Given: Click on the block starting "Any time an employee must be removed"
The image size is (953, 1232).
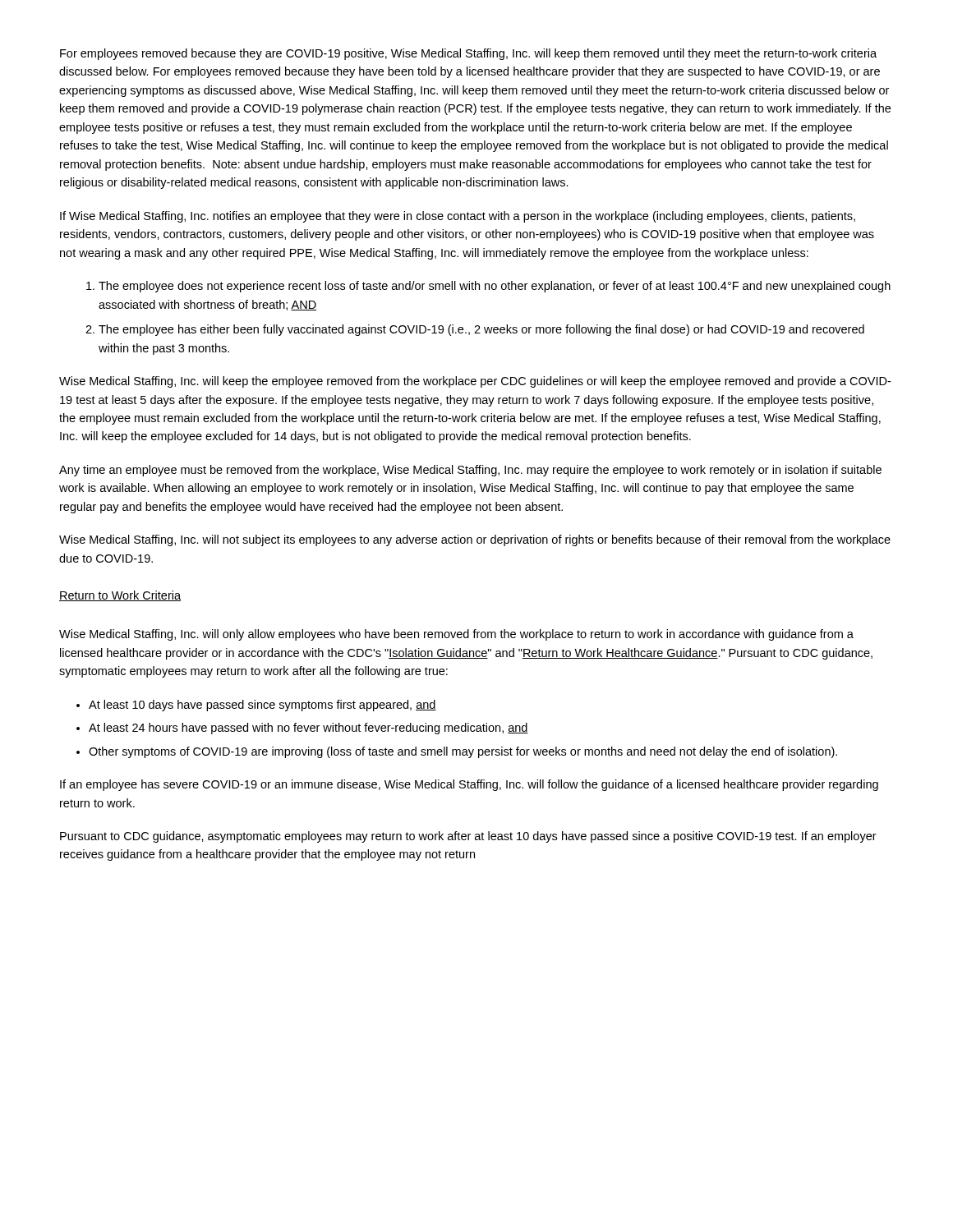Looking at the screenshot, I should pos(471,488).
